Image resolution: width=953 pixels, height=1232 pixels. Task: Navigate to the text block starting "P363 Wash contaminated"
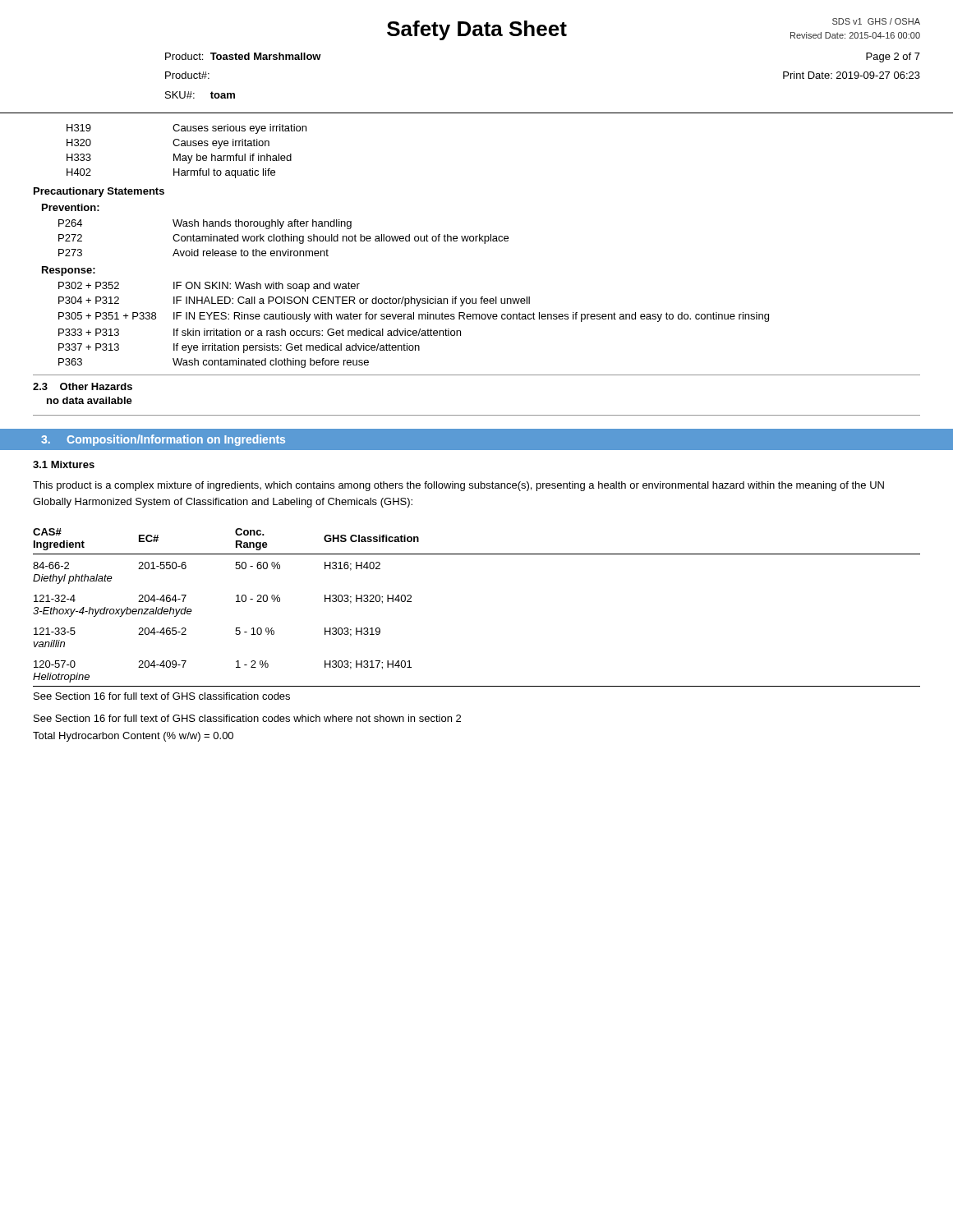[205, 362]
